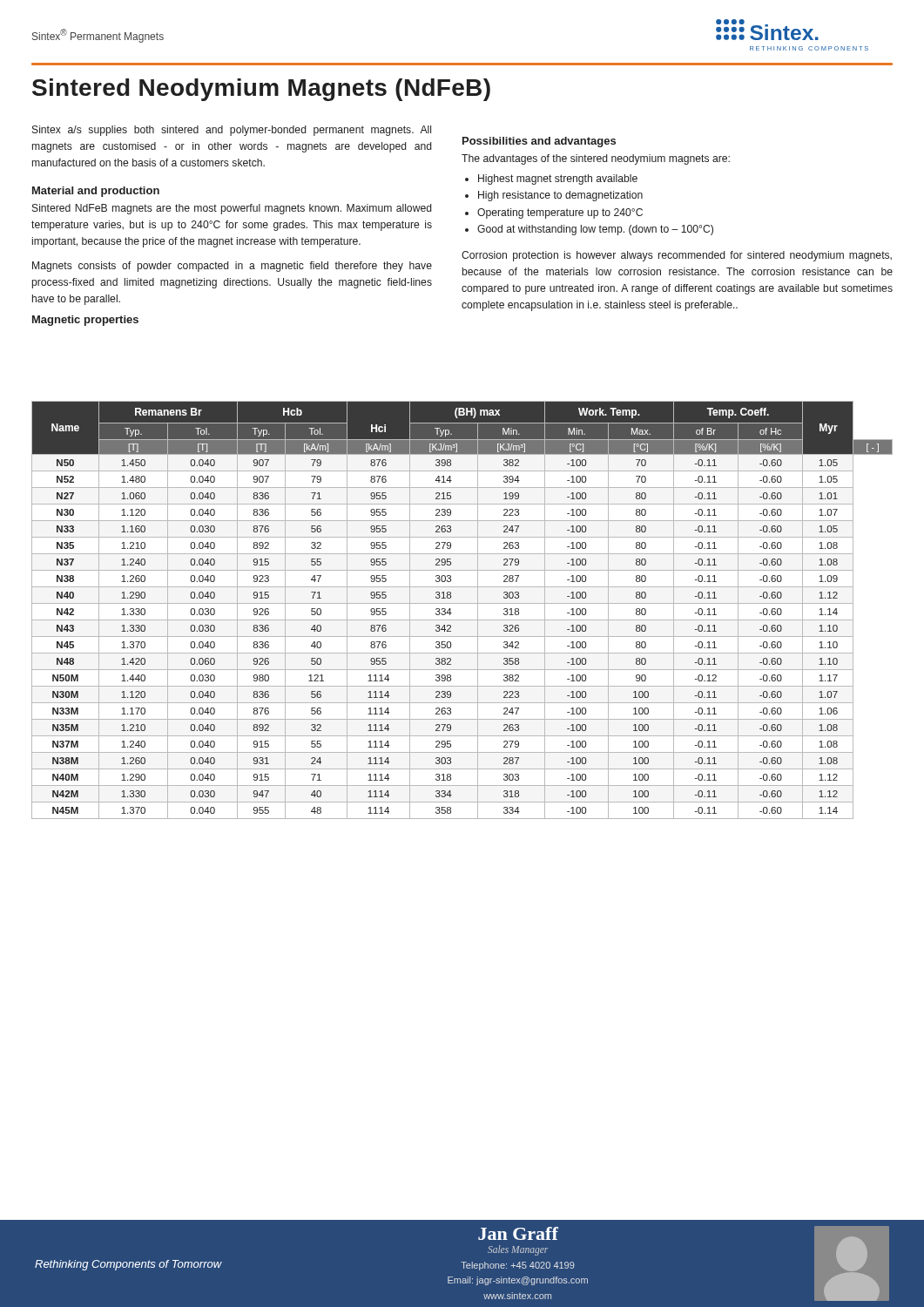Locate the text "Magnetic properties"

point(85,319)
